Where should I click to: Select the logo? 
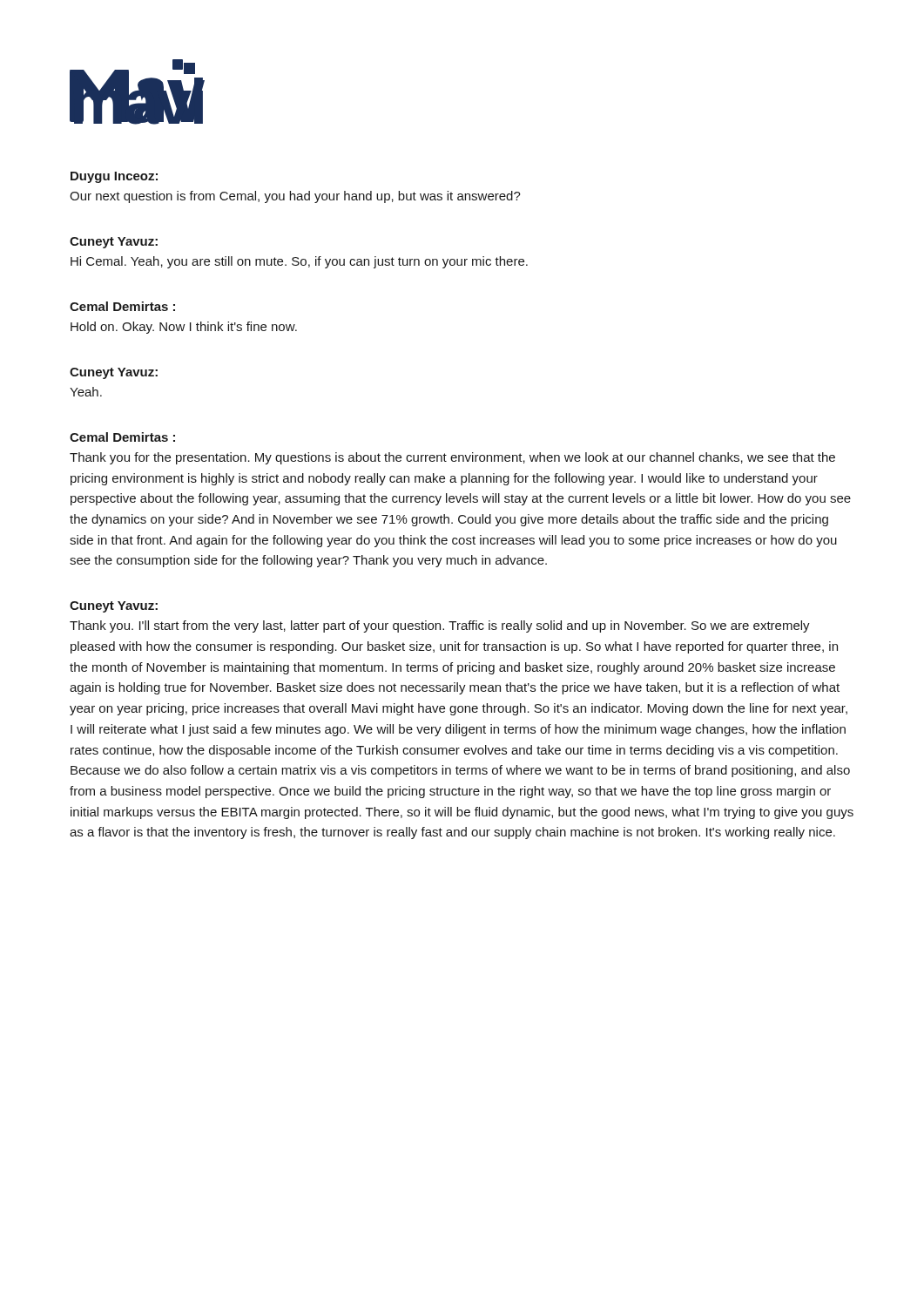[x=462, y=91]
